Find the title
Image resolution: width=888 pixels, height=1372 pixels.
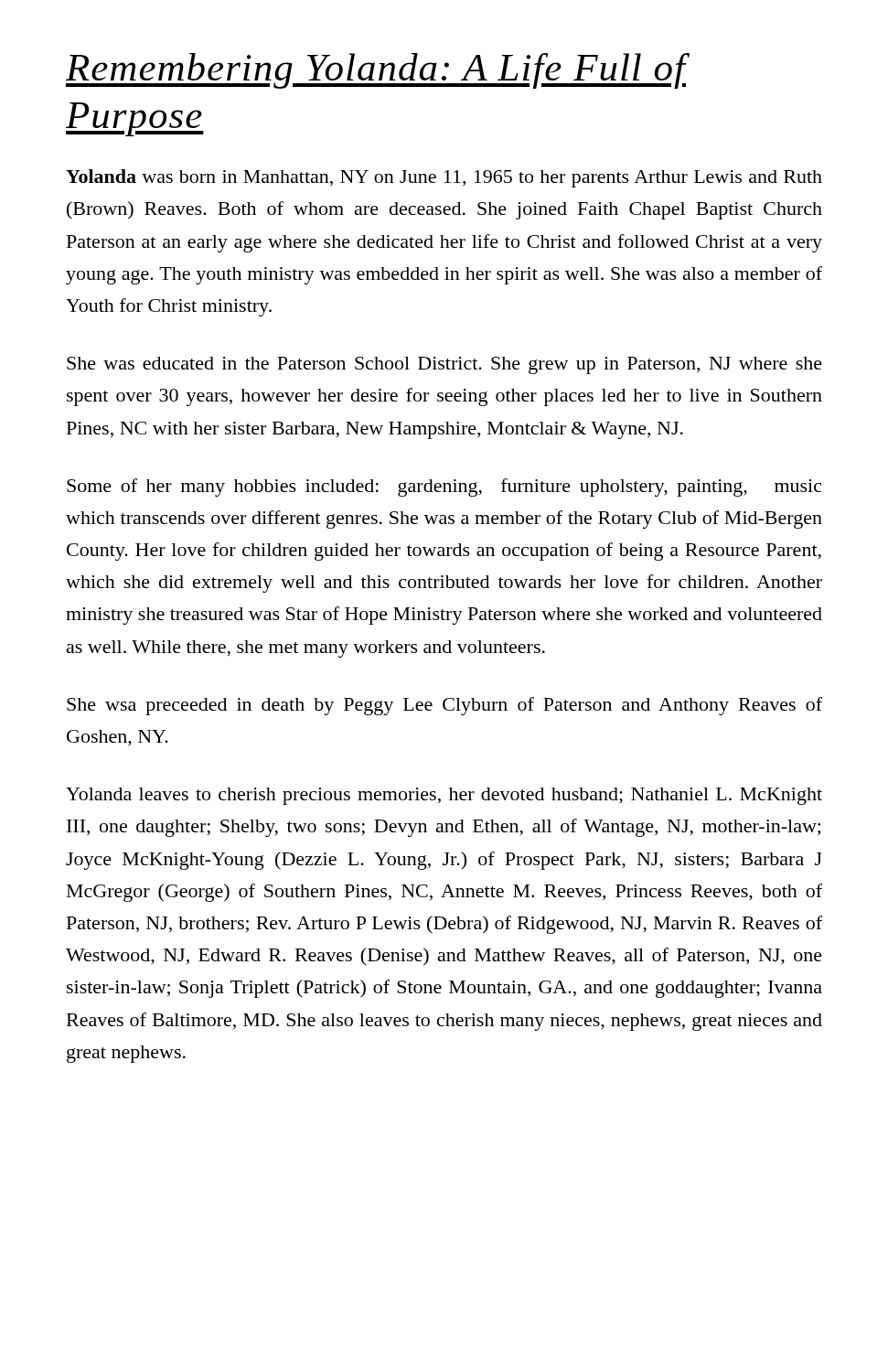pyautogui.click(x=376, y=91)
